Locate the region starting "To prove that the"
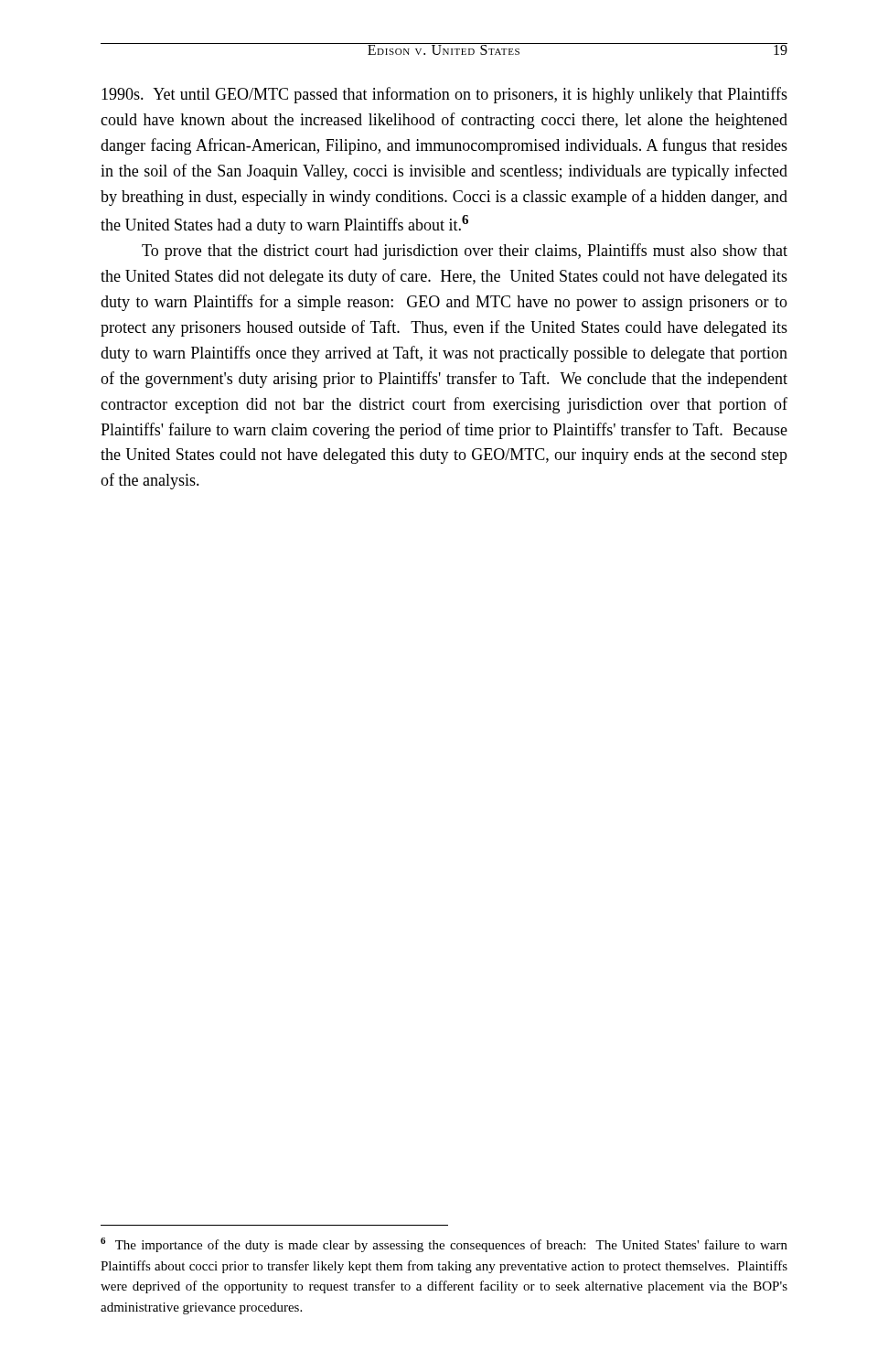The width and height of the screenshot is (888, 1372). coord(444,366)
